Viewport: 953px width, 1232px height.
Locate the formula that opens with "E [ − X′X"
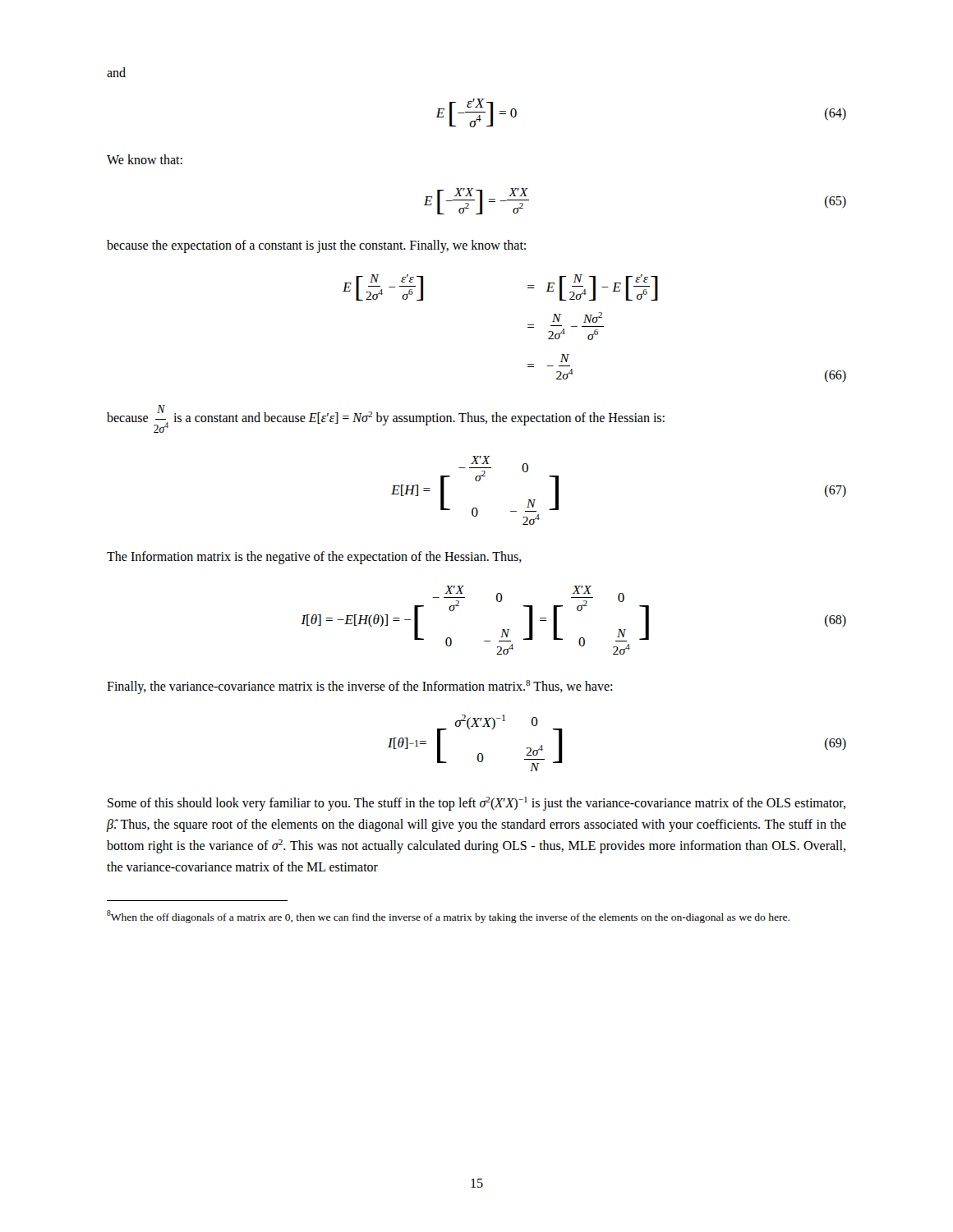[480, 201]
